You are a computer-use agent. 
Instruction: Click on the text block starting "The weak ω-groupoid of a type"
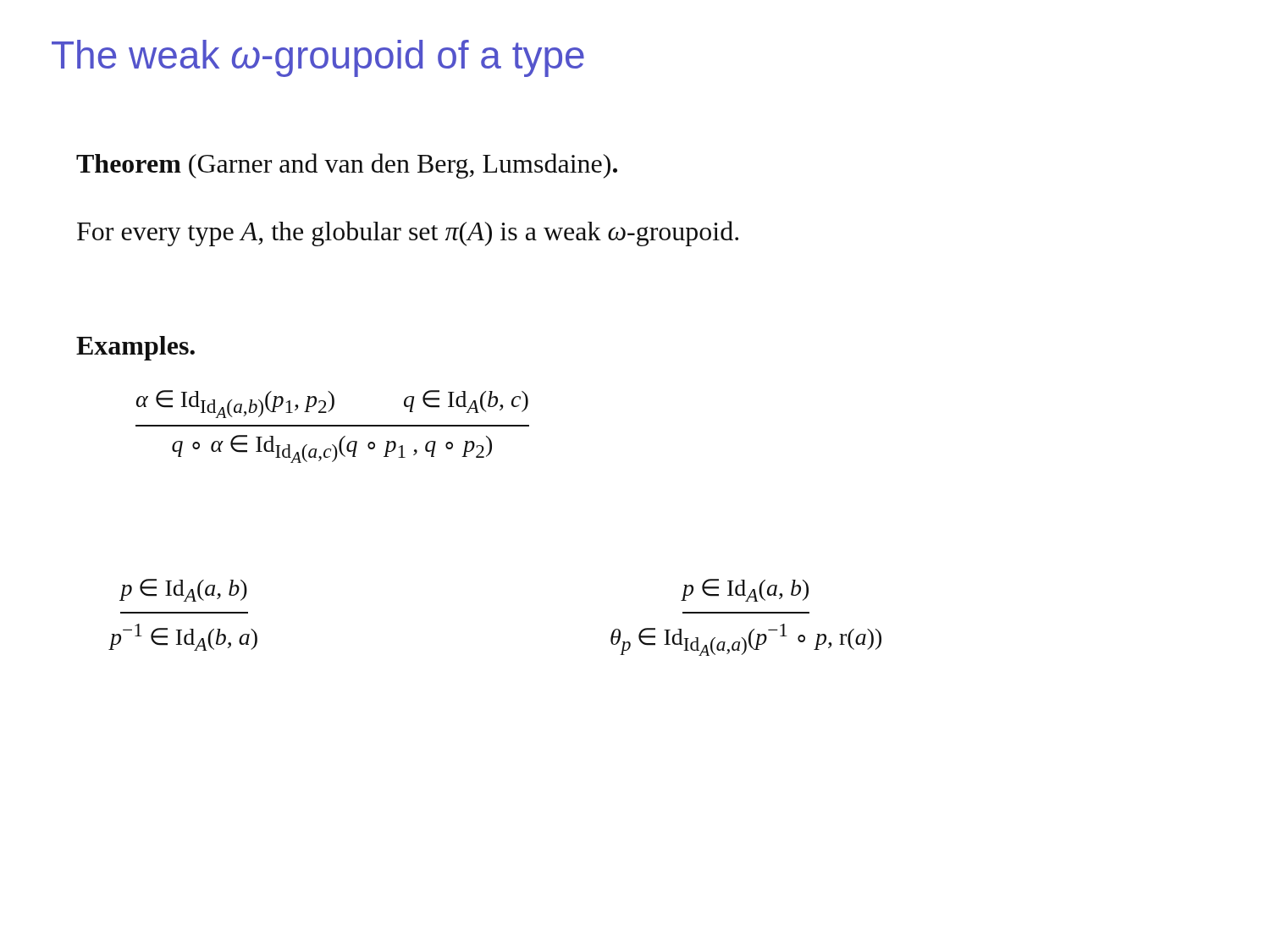point(318,55)
